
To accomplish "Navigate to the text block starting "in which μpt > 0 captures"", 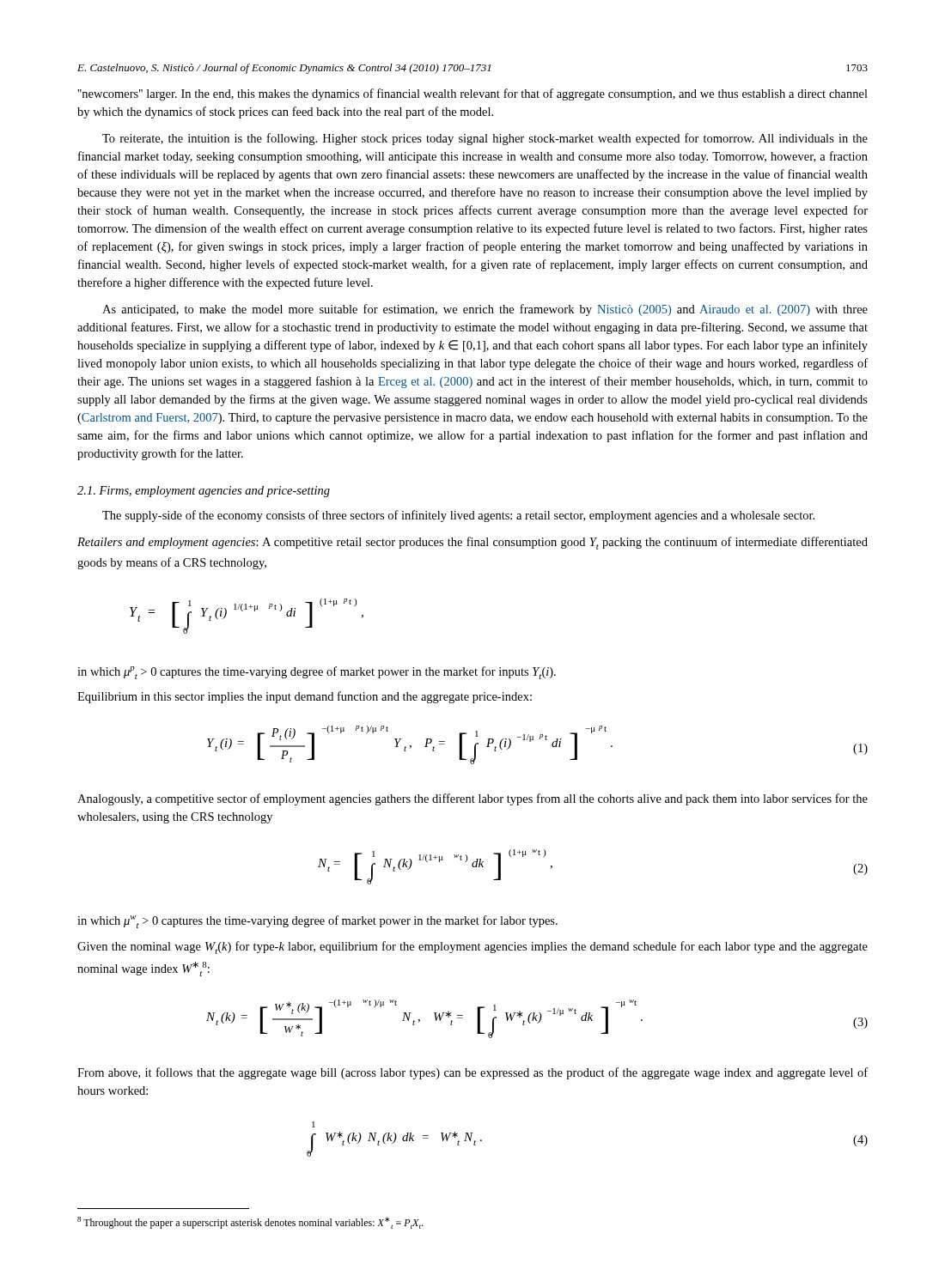I will click(472, 684).
